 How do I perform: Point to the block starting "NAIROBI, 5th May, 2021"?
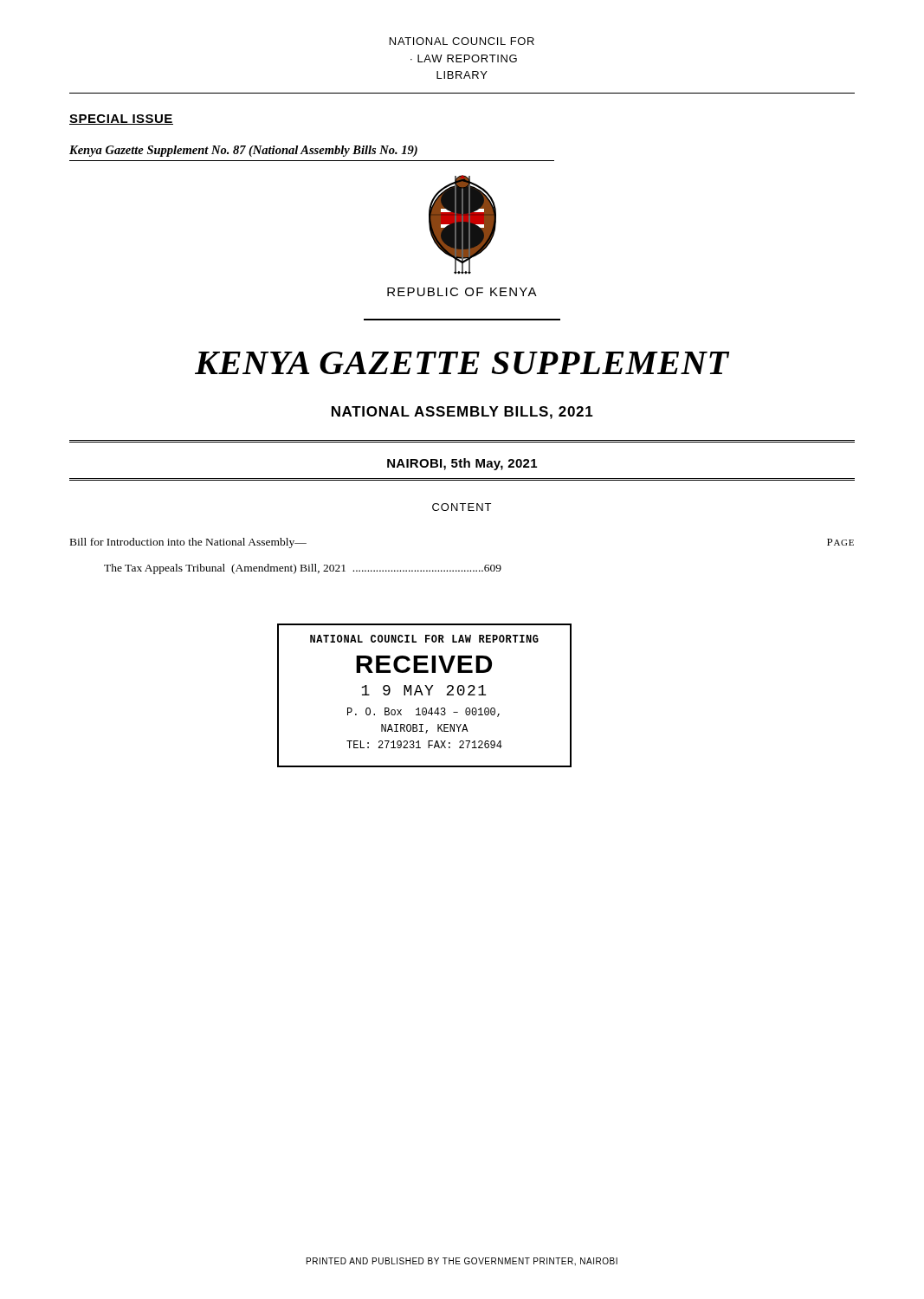tap(462, 463)
